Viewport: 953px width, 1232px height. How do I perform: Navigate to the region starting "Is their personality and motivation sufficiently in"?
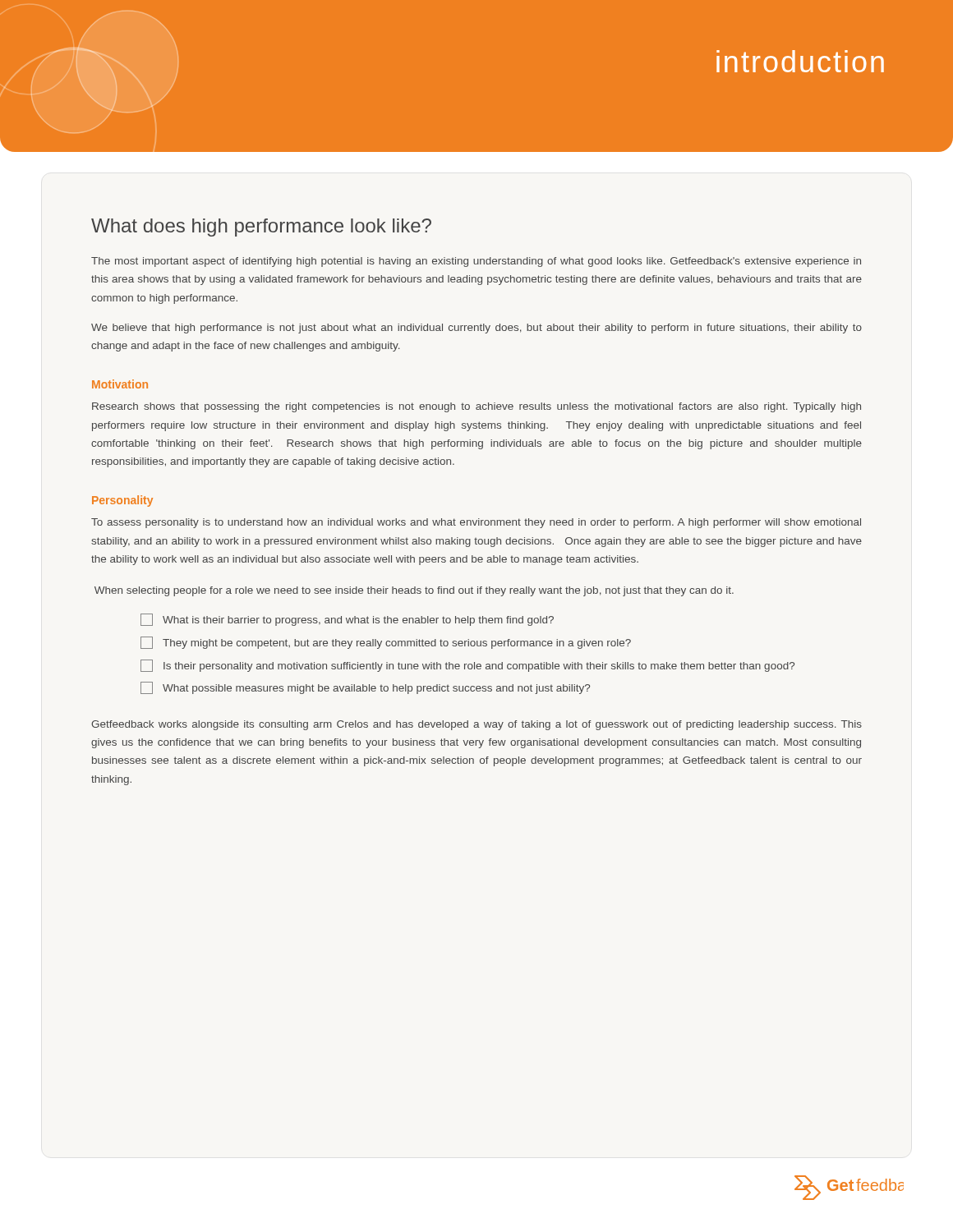tap(501, 666)
